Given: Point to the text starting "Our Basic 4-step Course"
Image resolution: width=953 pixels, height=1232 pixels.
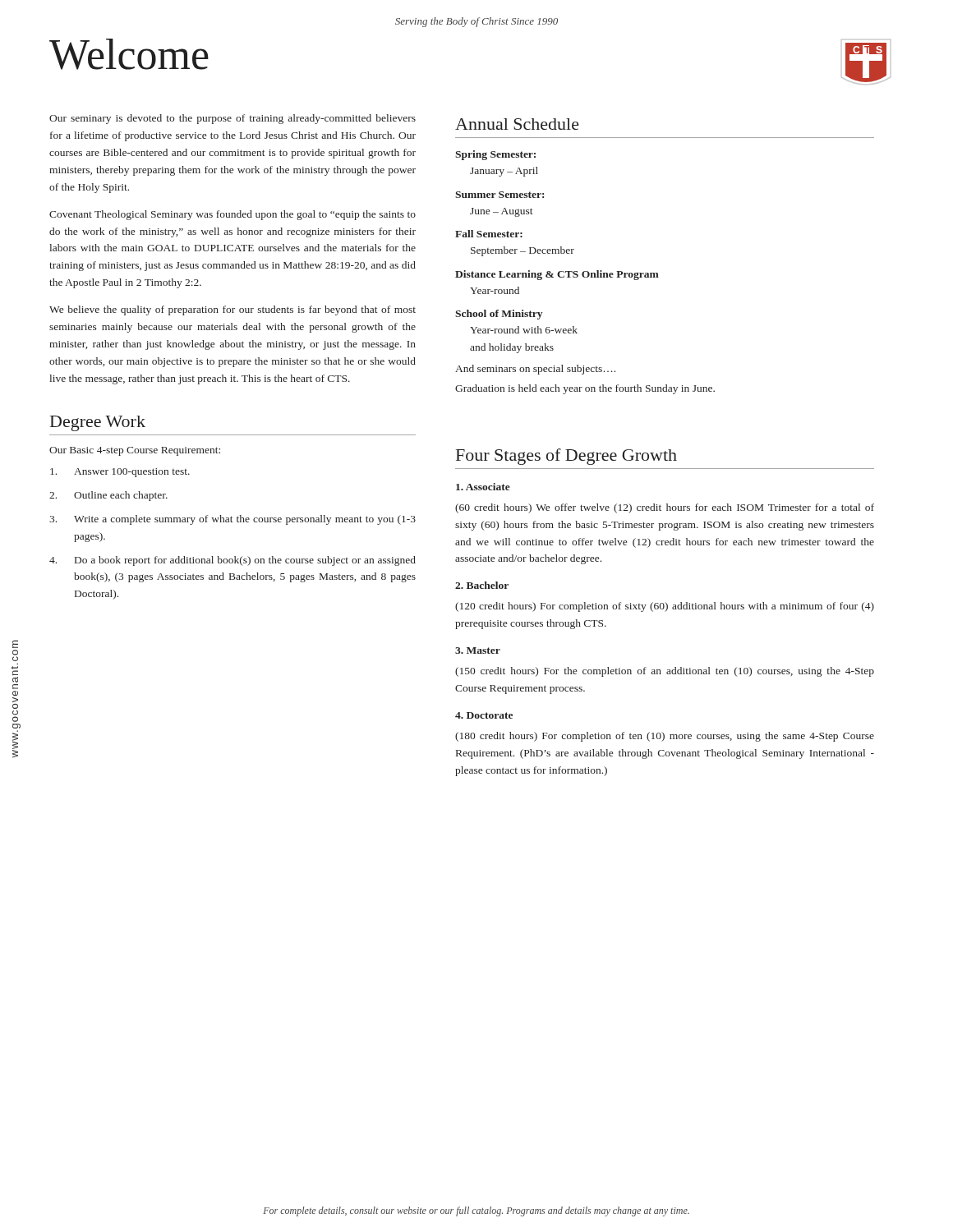Looking at the screenshot, I should 135,450.
